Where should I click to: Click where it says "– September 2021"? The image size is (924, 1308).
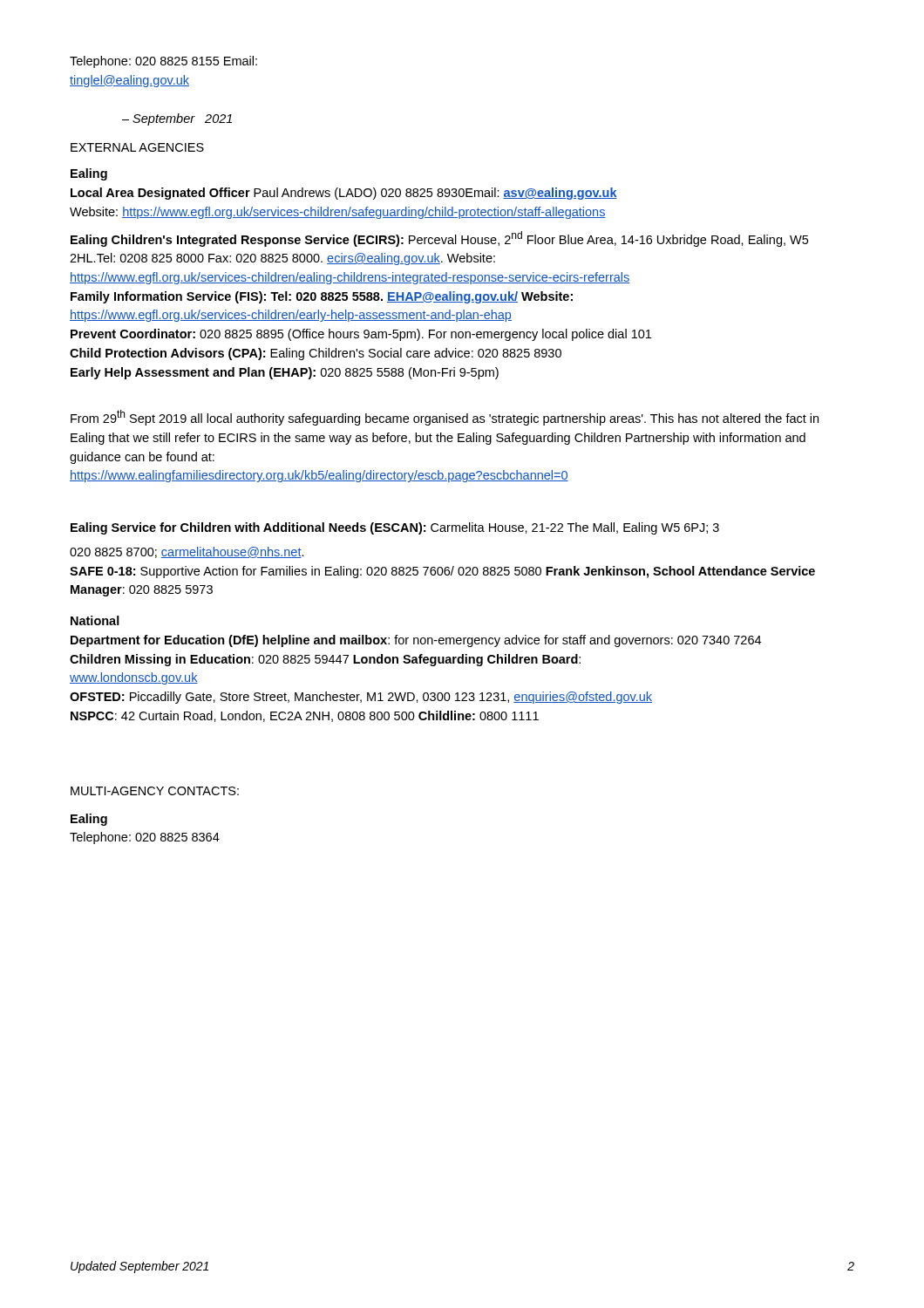(x=178, y=118)
